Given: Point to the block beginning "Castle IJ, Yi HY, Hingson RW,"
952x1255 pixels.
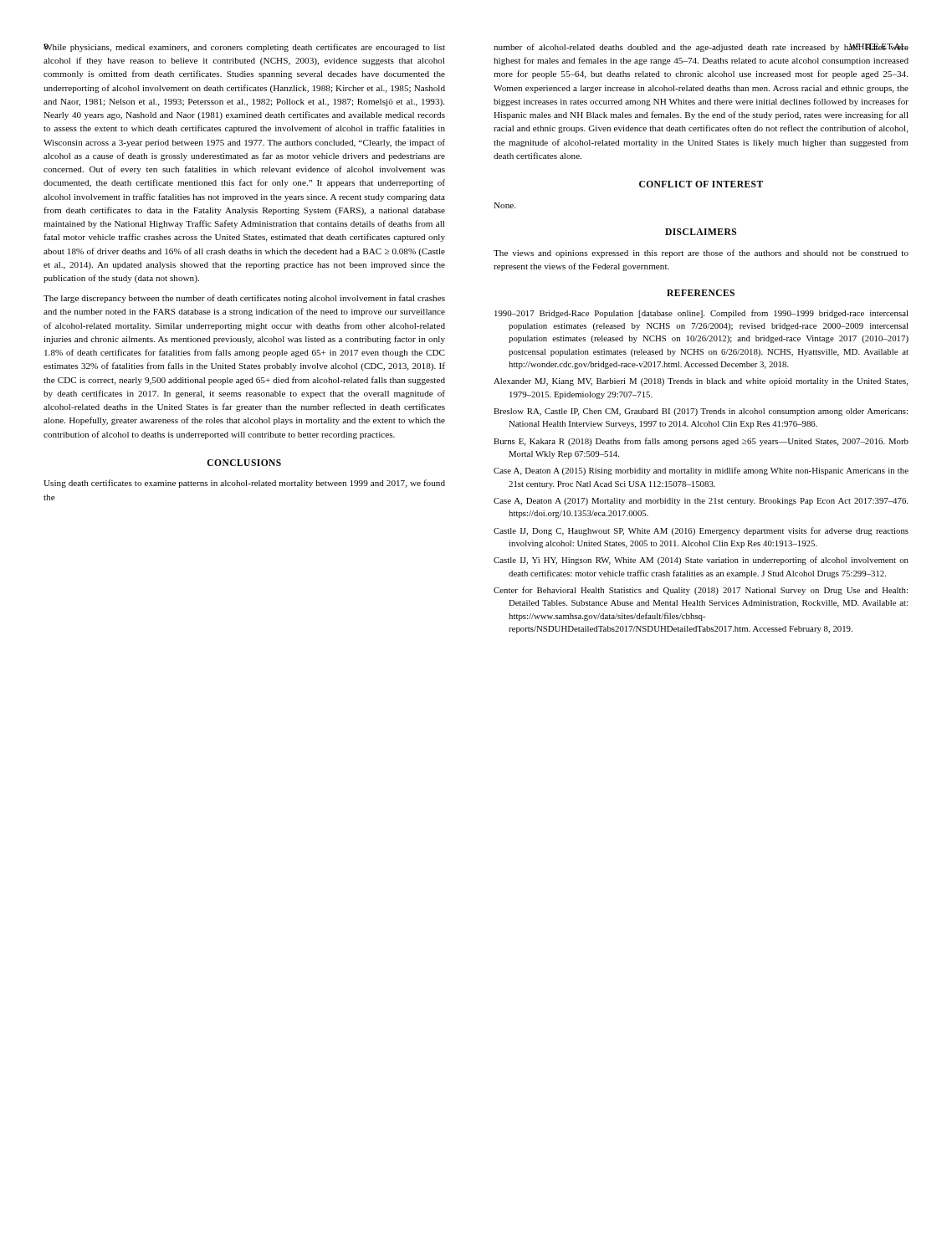Looking at the screenshot, I should (701, 567).
